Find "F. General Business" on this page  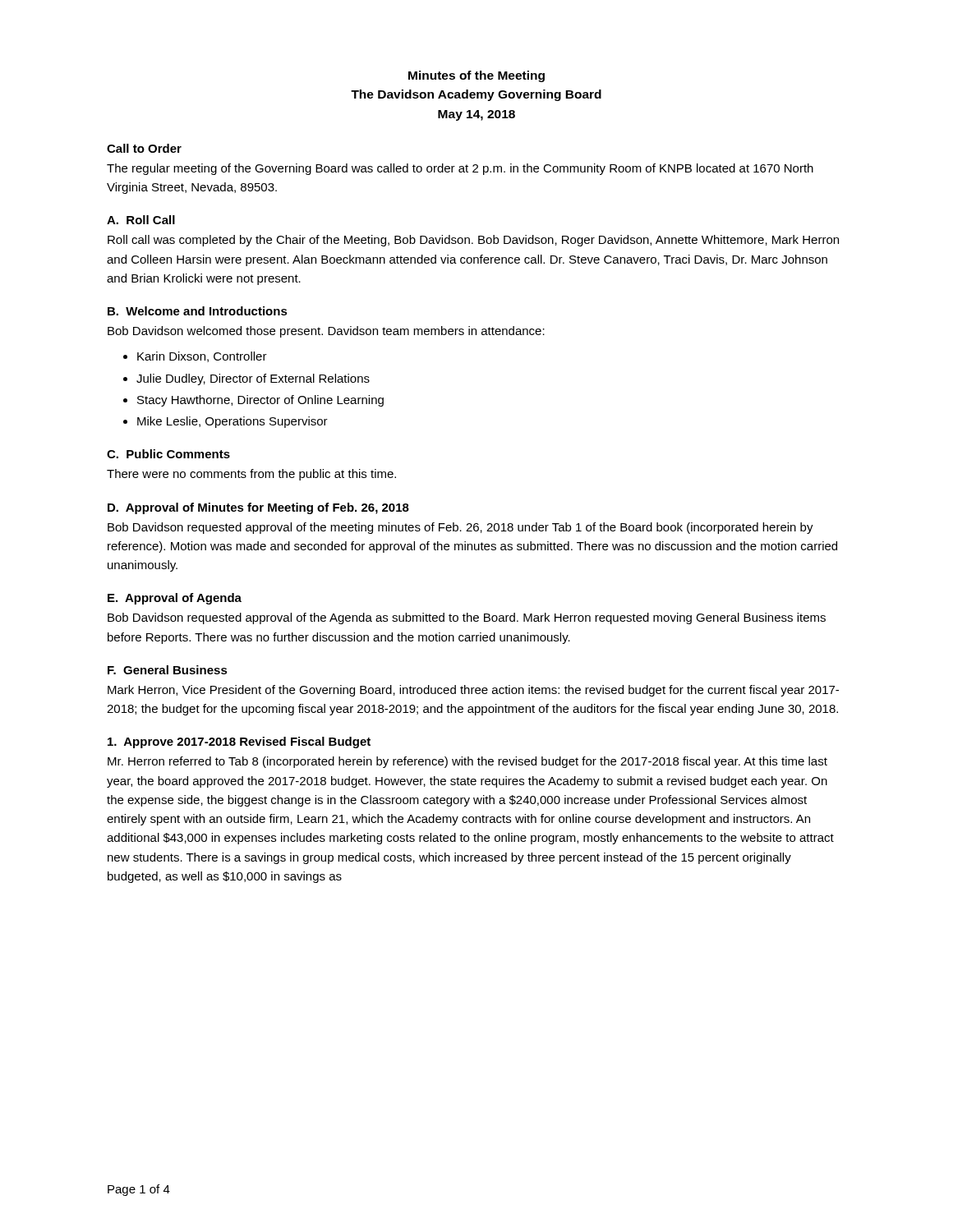tap(167, 670)
